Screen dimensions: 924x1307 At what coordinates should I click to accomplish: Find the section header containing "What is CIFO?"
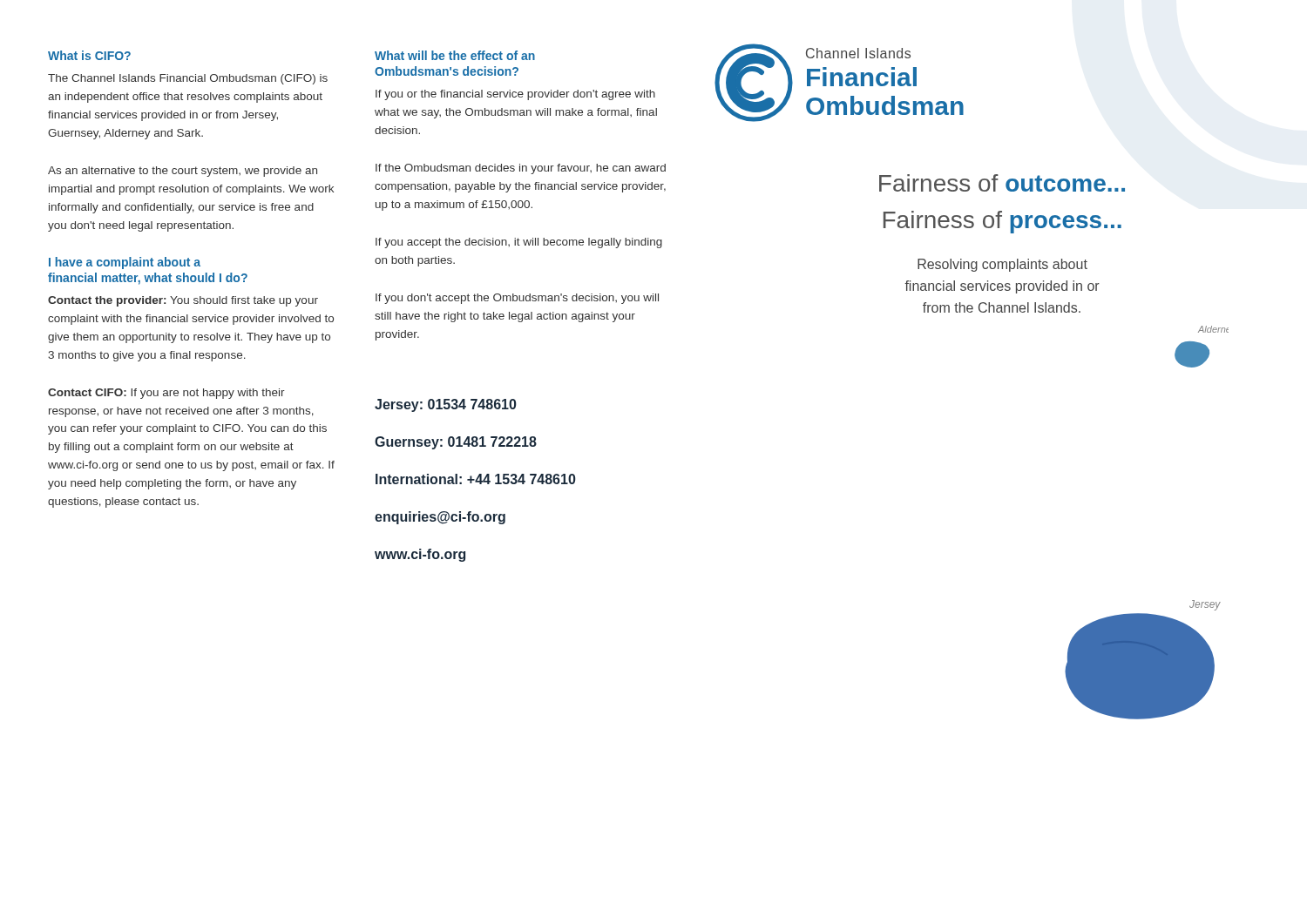(89, 55)
